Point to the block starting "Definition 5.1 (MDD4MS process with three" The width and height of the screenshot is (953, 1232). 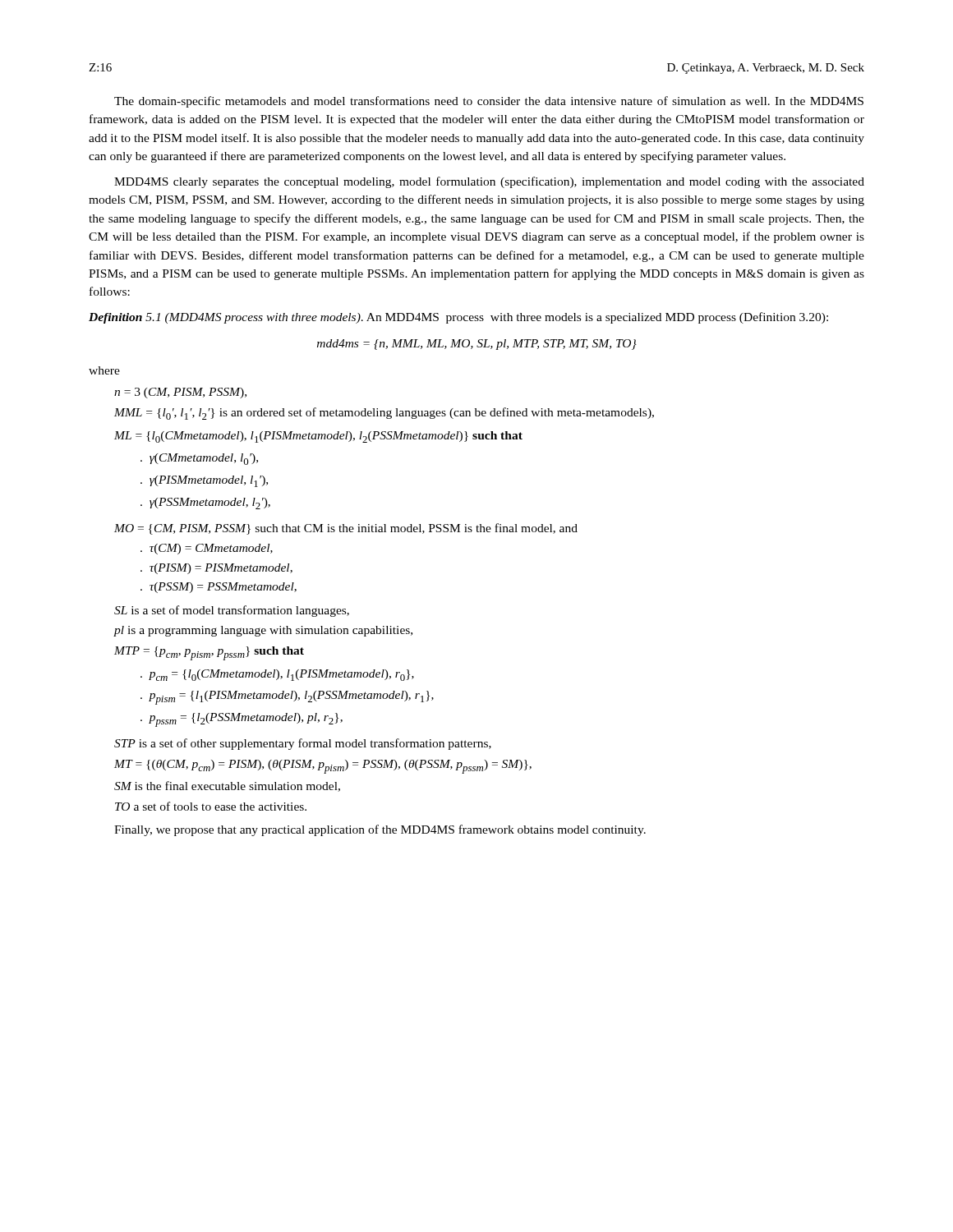[x=476, y=317]
